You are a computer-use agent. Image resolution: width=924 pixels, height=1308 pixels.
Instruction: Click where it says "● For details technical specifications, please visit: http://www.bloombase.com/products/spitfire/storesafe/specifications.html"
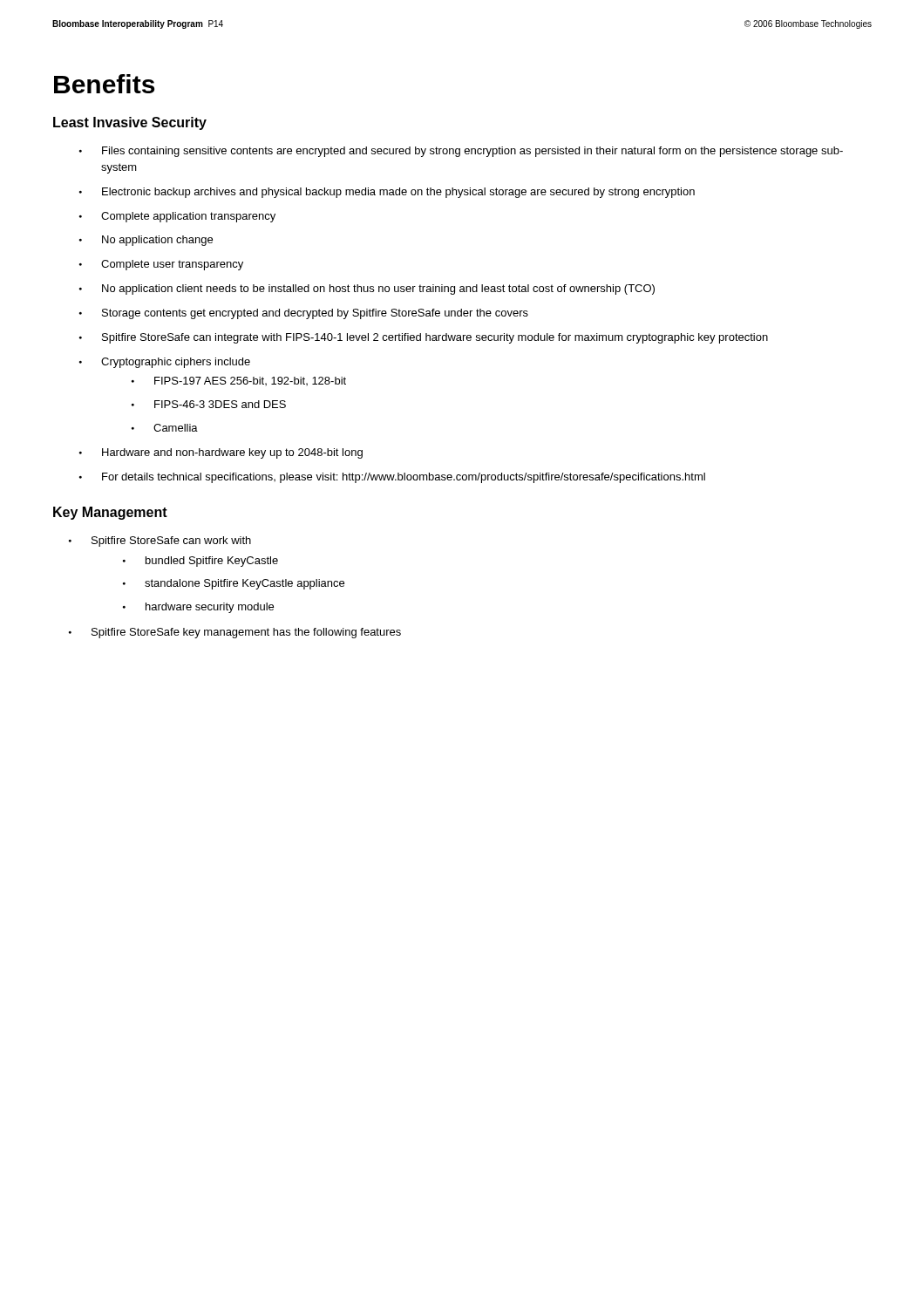pos(392,477)
